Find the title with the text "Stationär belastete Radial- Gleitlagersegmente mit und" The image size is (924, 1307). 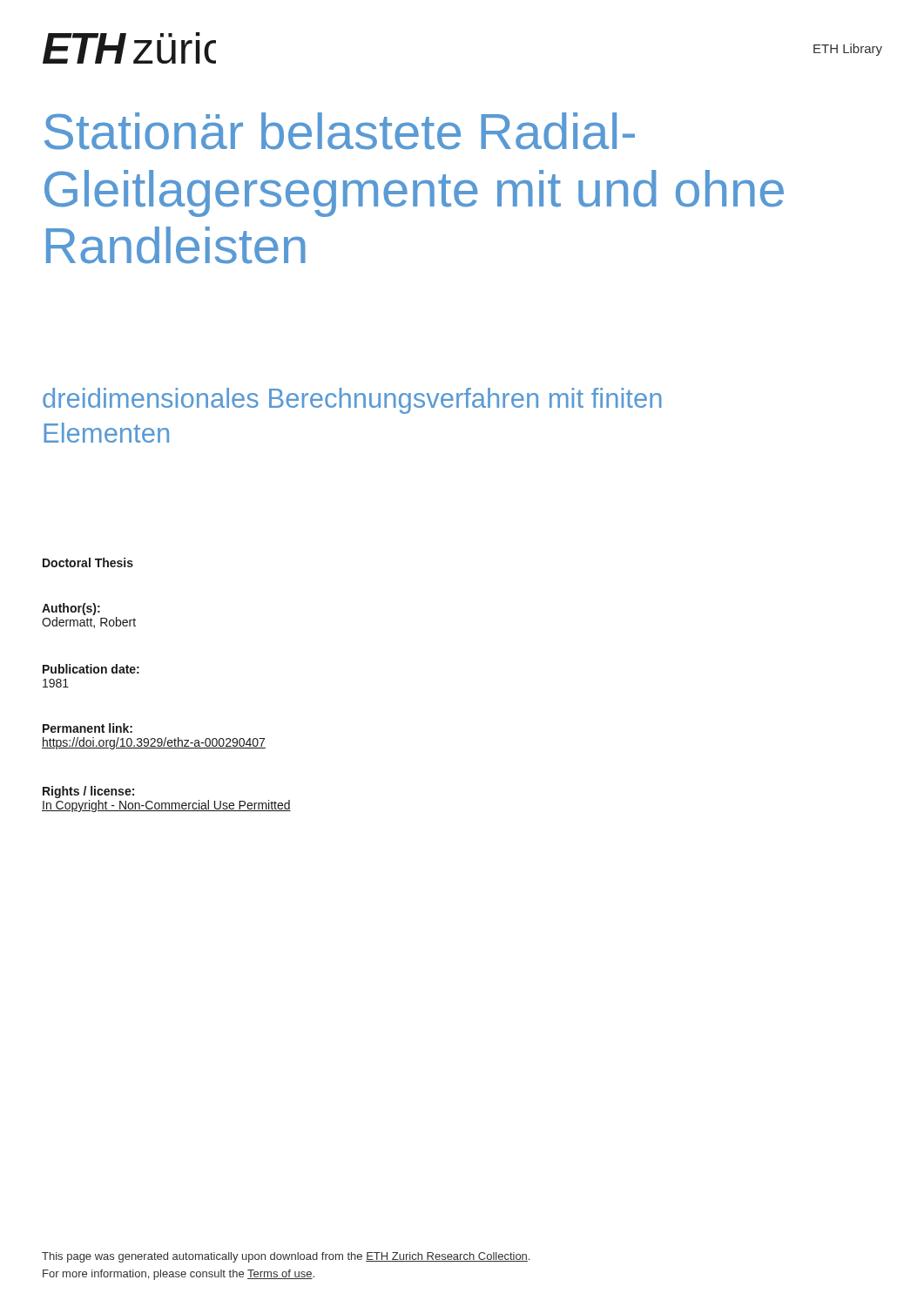pos(462,188)
